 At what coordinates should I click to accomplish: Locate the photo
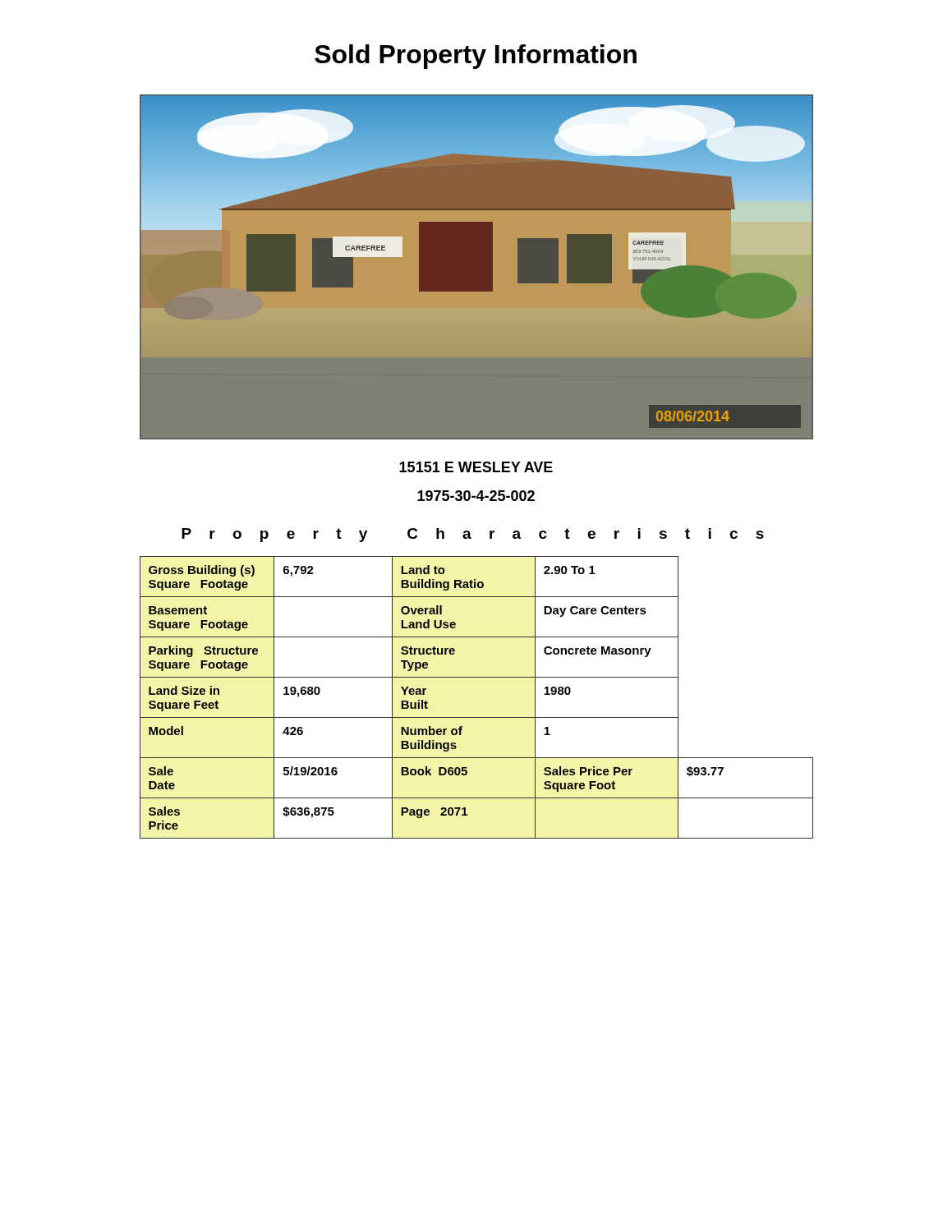pyautogui.click(x=476, y=267)
